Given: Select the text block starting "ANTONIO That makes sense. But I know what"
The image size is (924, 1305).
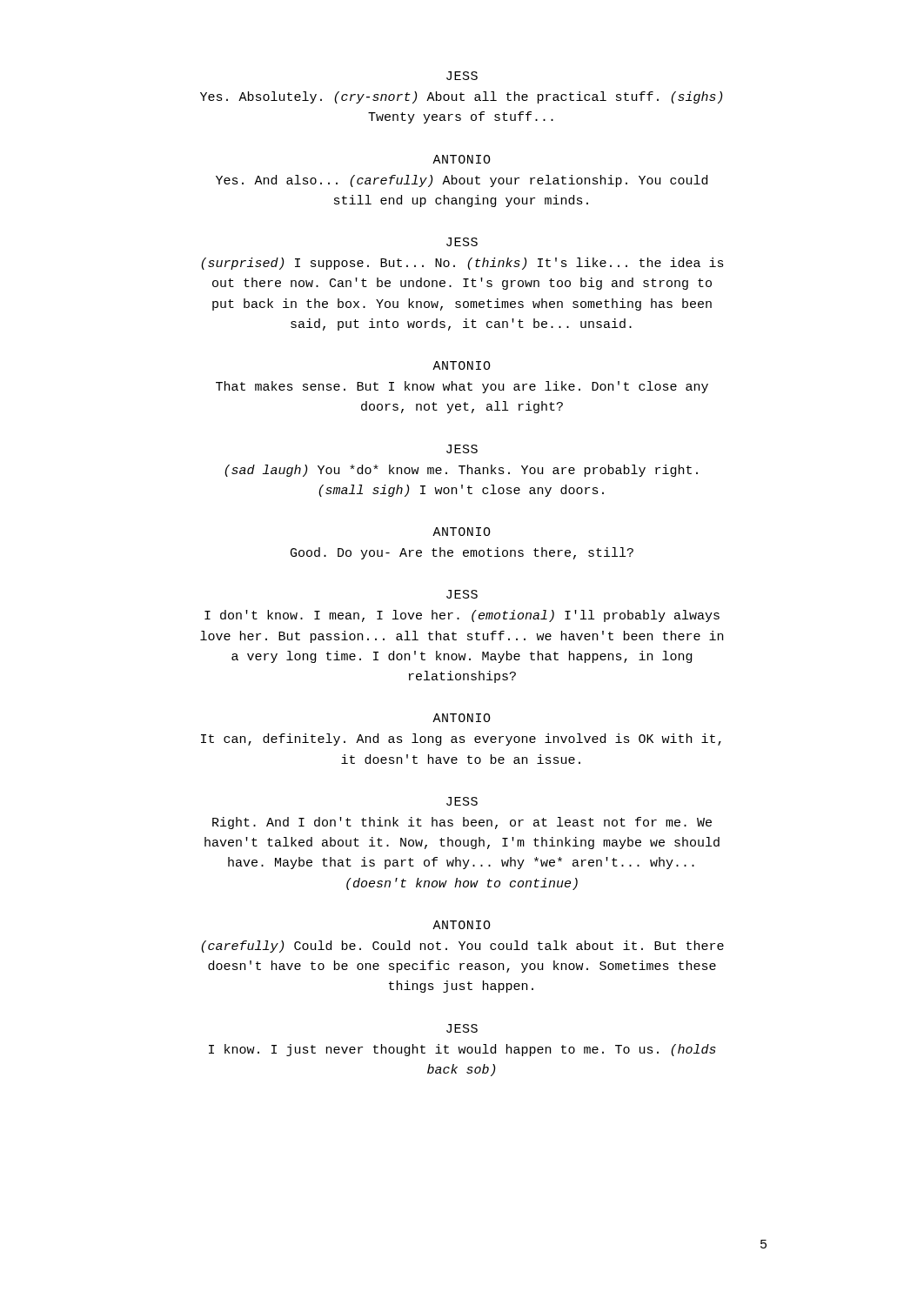Looking at the screenshot, I should [462, 389].
